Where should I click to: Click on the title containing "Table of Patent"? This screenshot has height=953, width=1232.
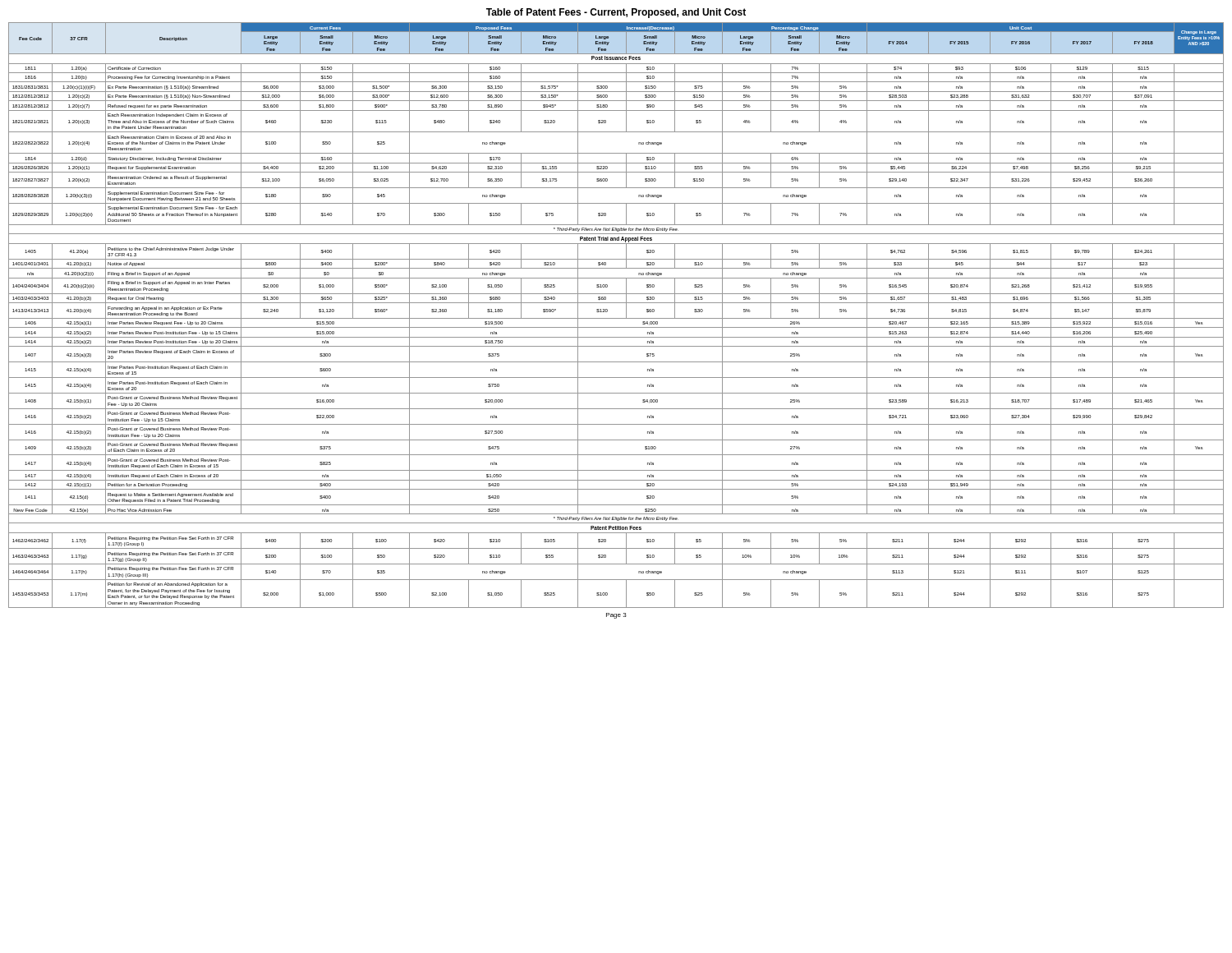click(616, 12)
